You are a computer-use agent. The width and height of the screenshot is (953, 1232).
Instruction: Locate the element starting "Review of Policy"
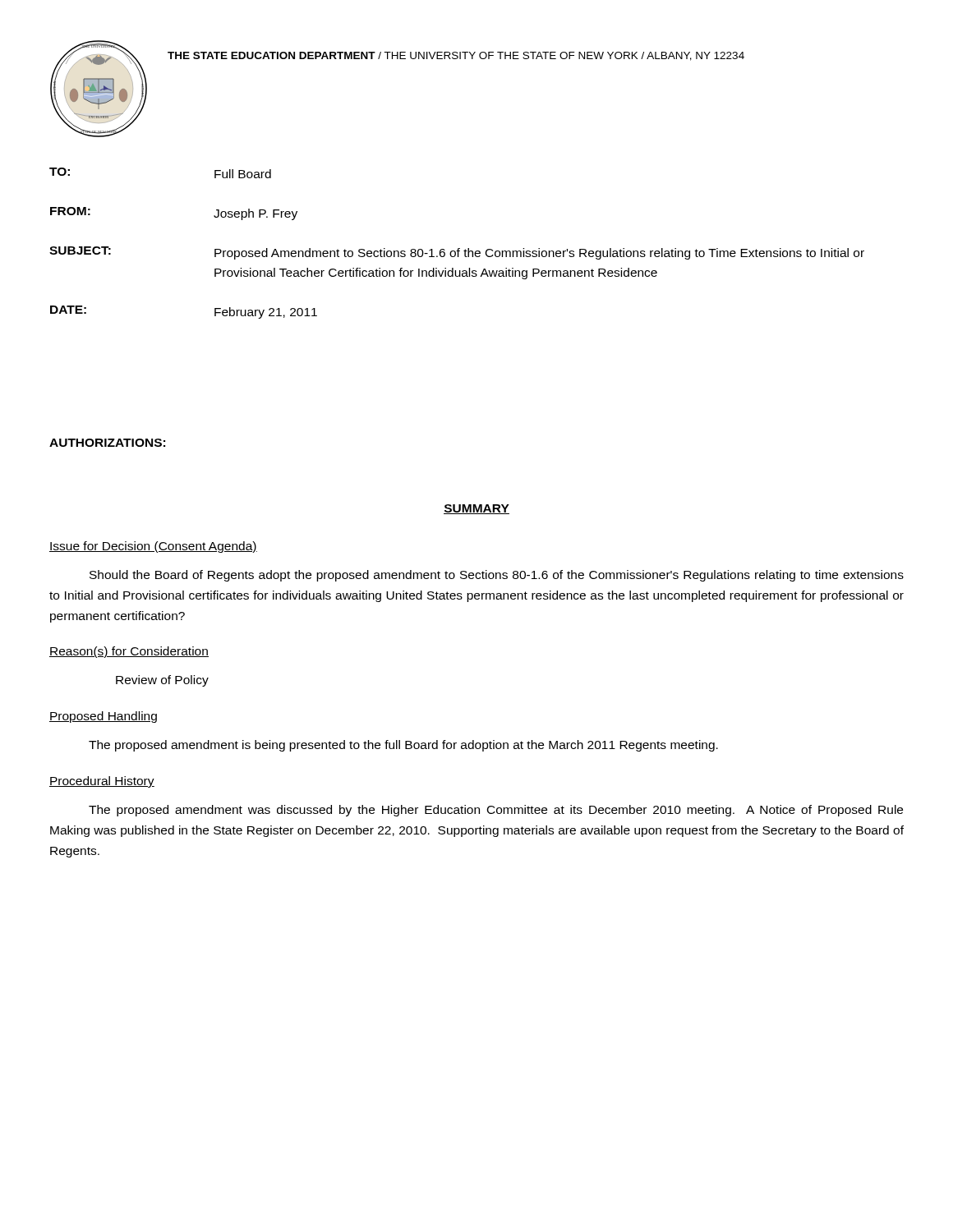(x=162, y=680)
